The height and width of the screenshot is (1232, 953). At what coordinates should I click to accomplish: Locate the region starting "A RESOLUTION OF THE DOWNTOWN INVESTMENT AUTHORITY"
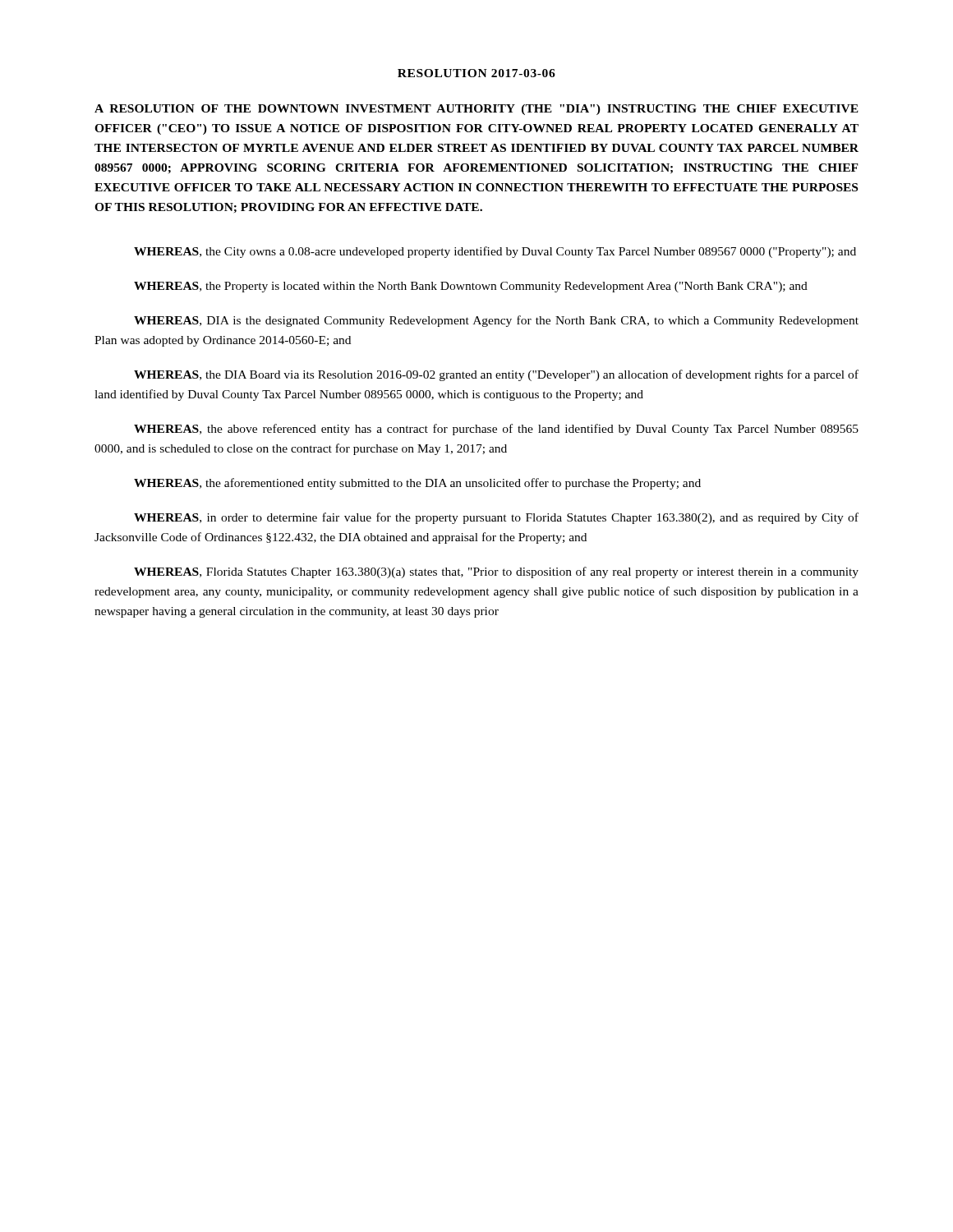coord(476,157)
